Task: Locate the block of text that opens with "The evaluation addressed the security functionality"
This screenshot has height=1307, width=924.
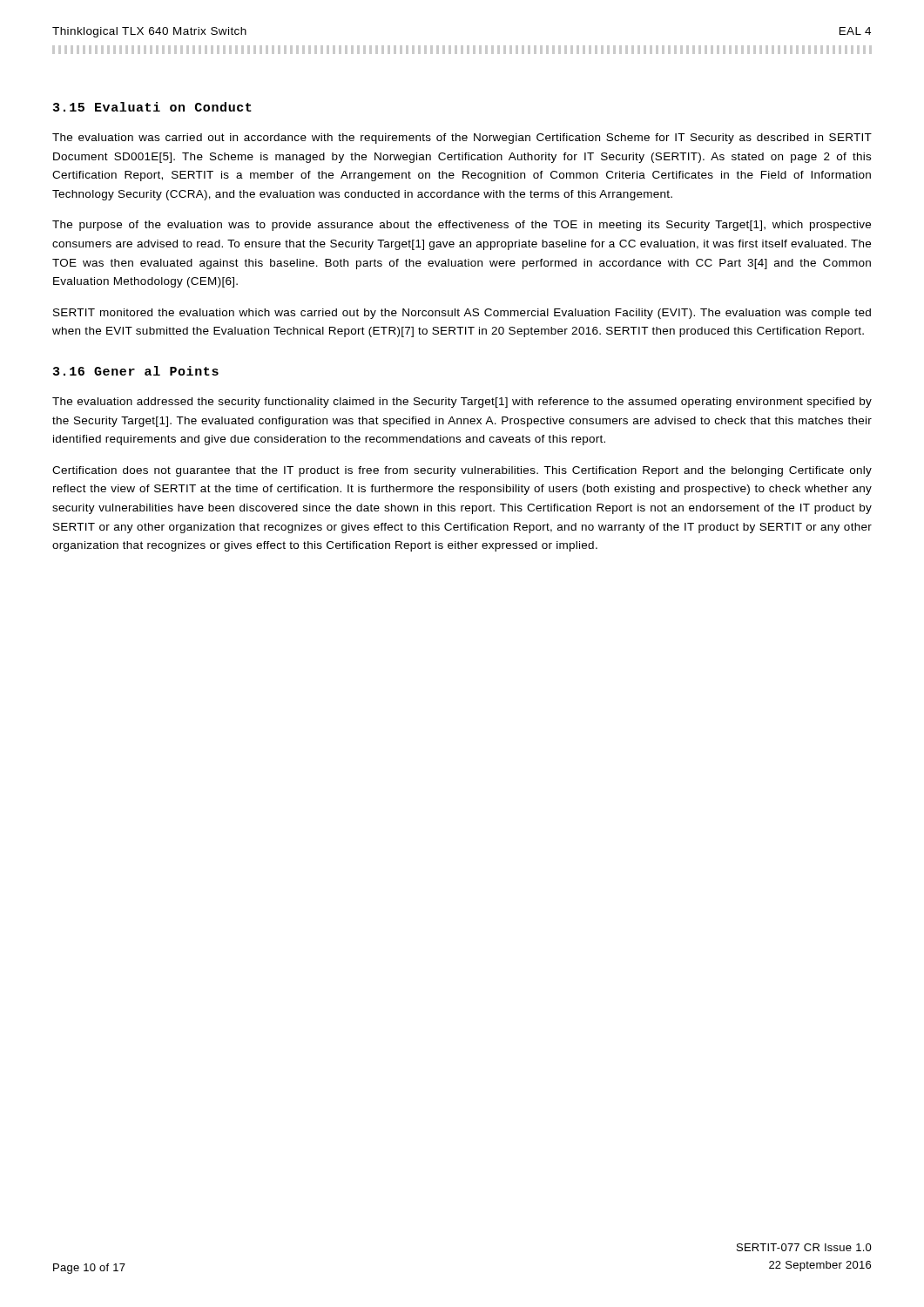Action: 462,420
